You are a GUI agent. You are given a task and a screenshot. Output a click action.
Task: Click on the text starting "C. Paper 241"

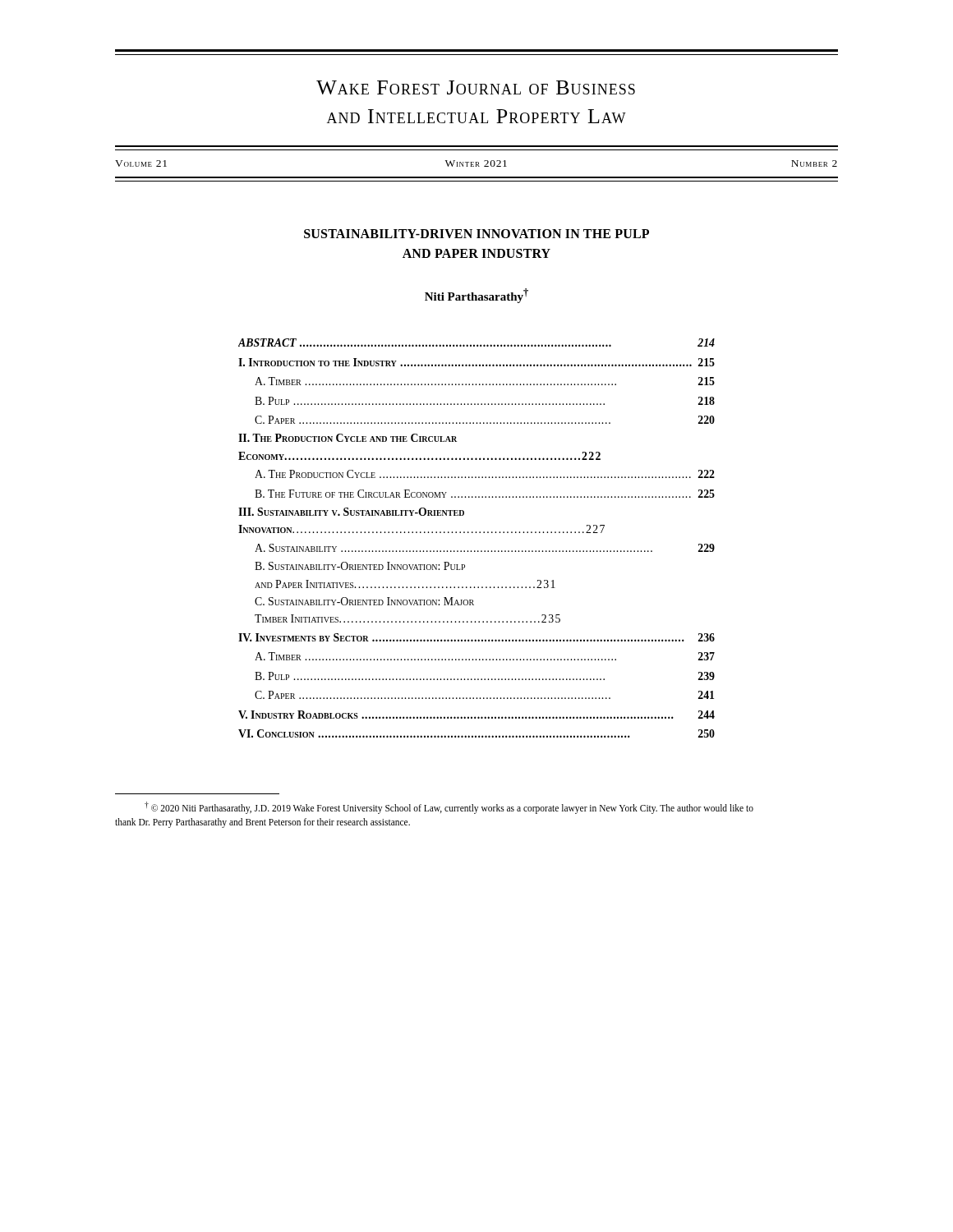(x=476, y=696)
